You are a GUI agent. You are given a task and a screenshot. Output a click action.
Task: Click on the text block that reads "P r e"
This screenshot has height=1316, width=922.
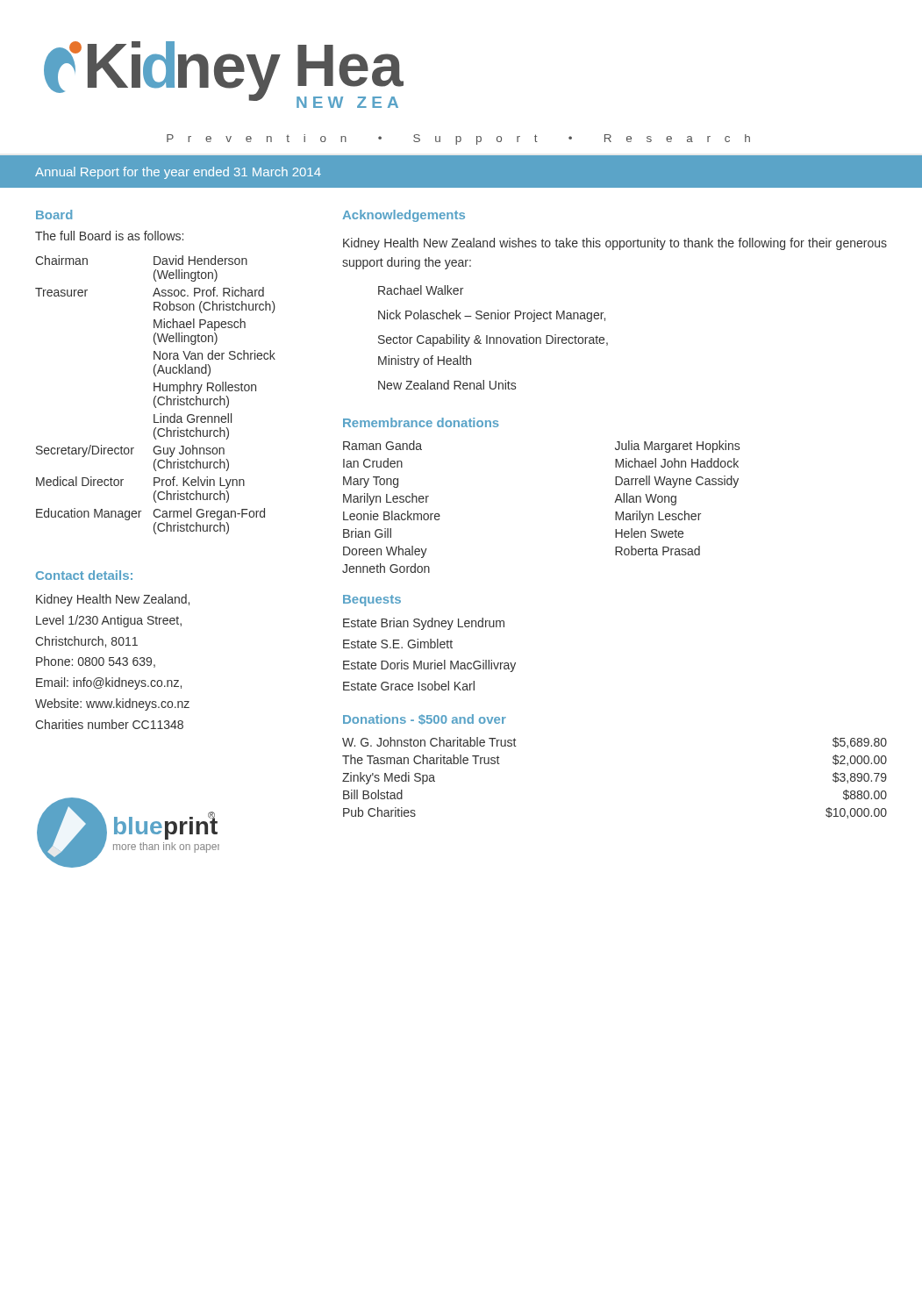coord(461,138)
